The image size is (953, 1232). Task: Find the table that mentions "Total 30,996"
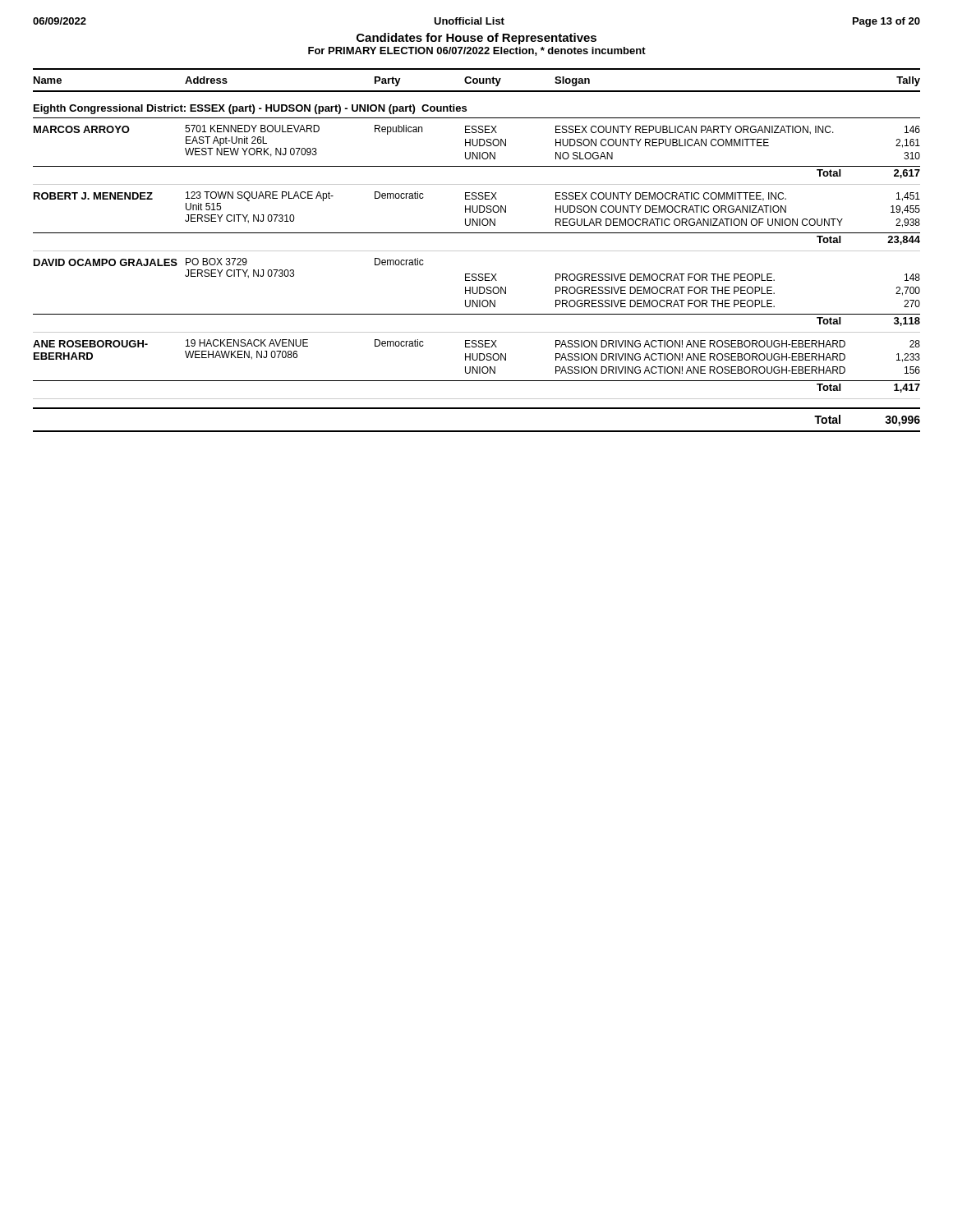pos(476,420)
